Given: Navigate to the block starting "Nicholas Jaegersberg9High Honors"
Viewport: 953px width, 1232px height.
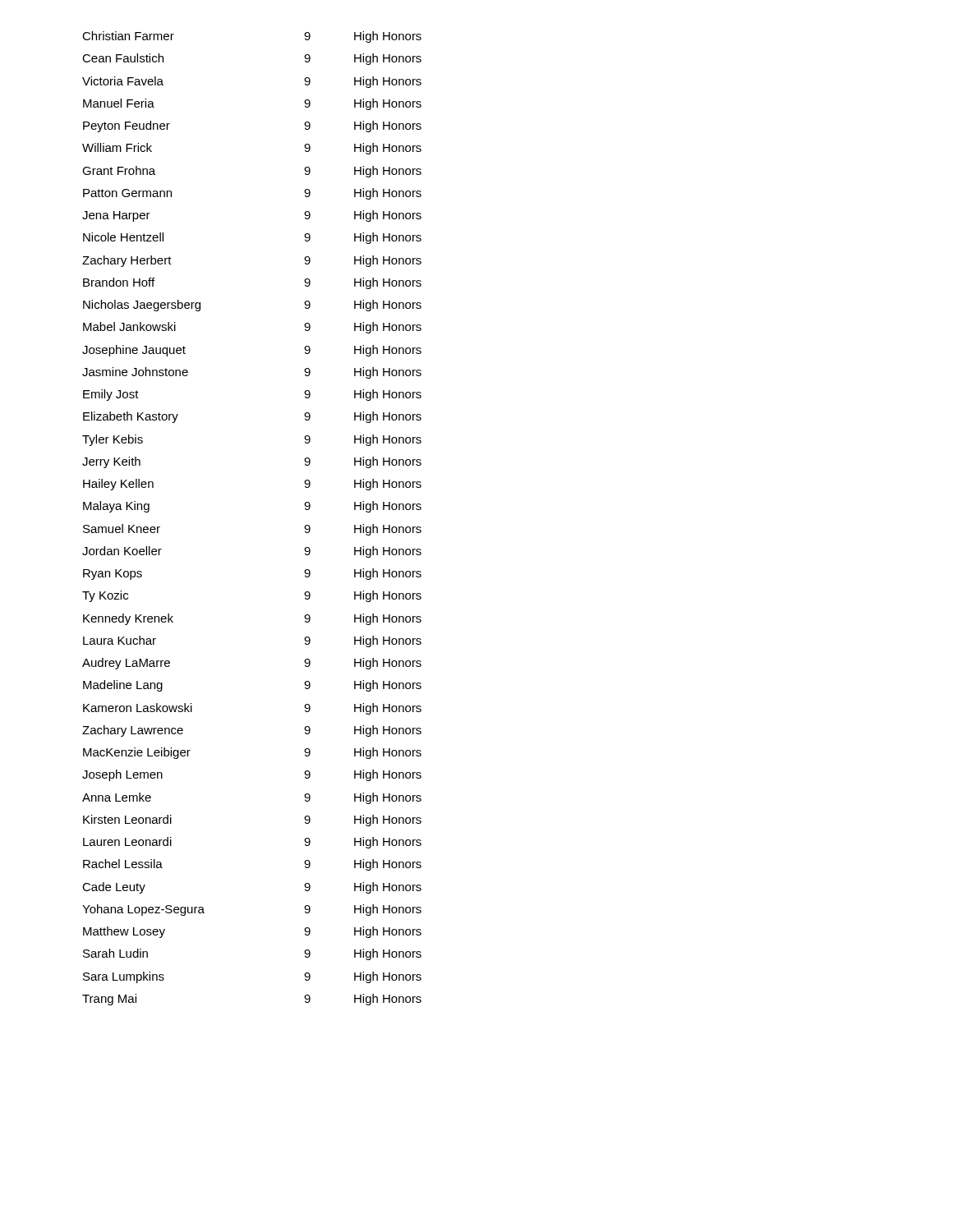Looking at the screenshot, I should [x=300, y=304].
